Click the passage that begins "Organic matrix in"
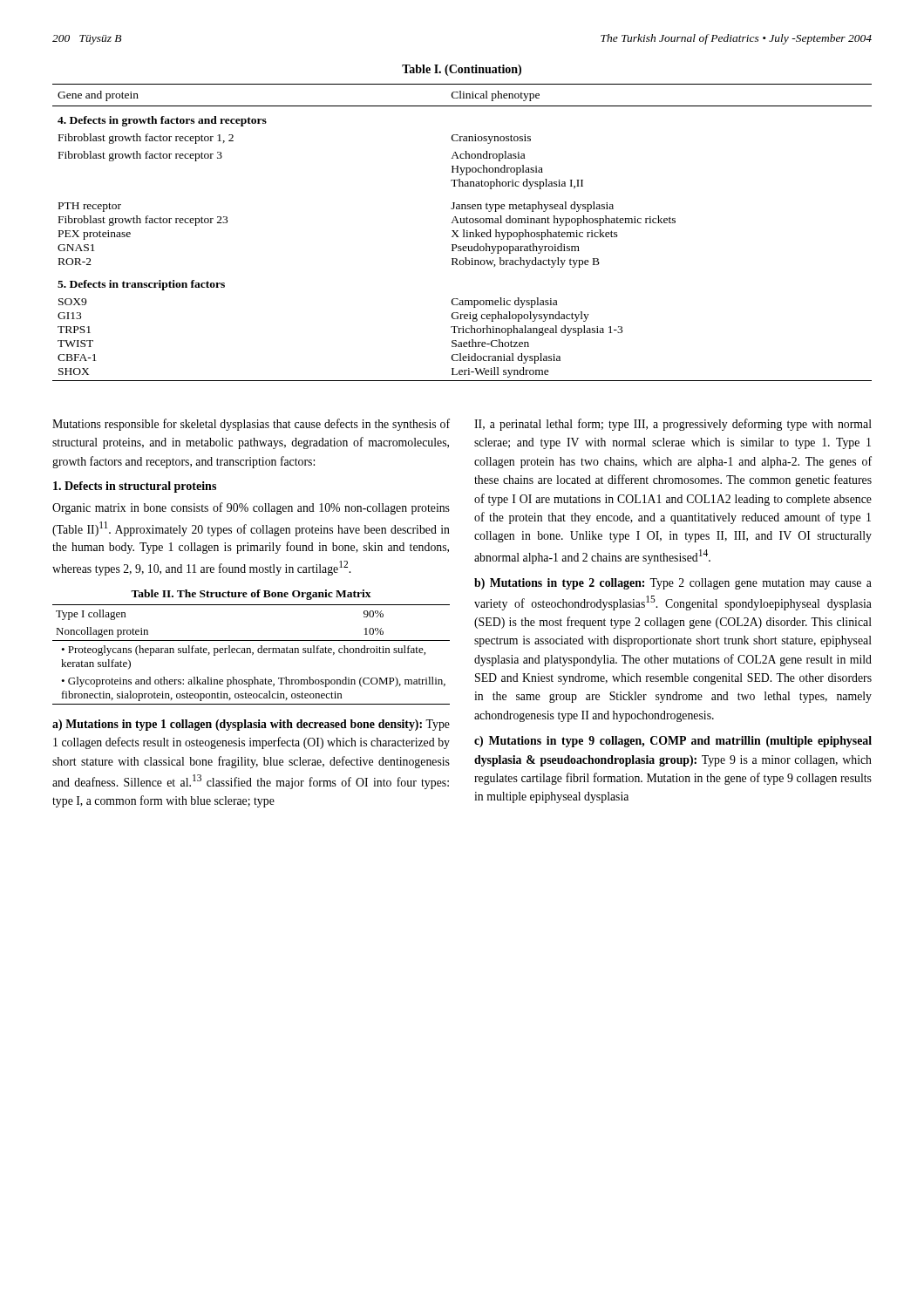Viewport: 924px width, 1308px height. tap(251, 538)
